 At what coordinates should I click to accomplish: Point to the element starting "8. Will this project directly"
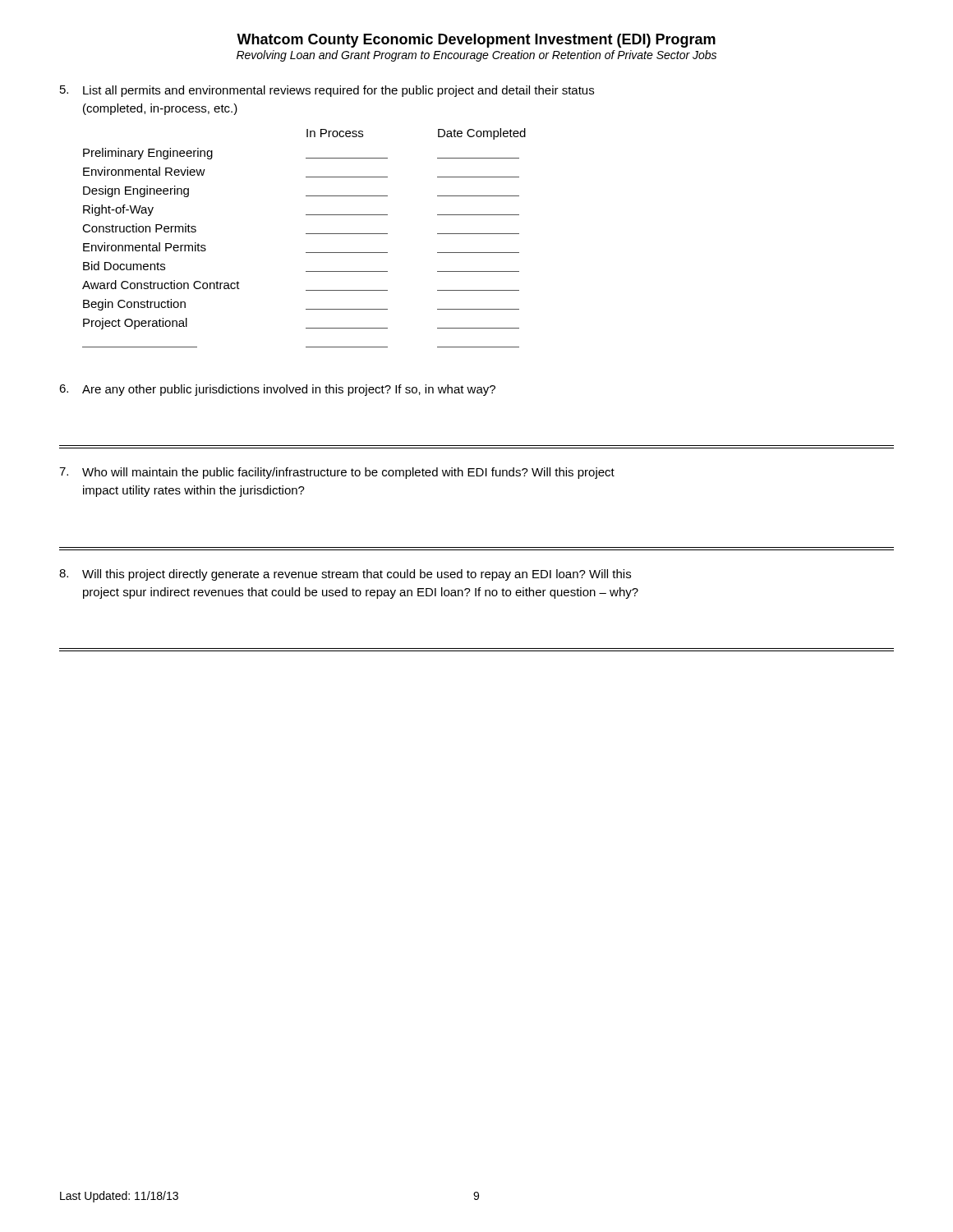(349, 583)
